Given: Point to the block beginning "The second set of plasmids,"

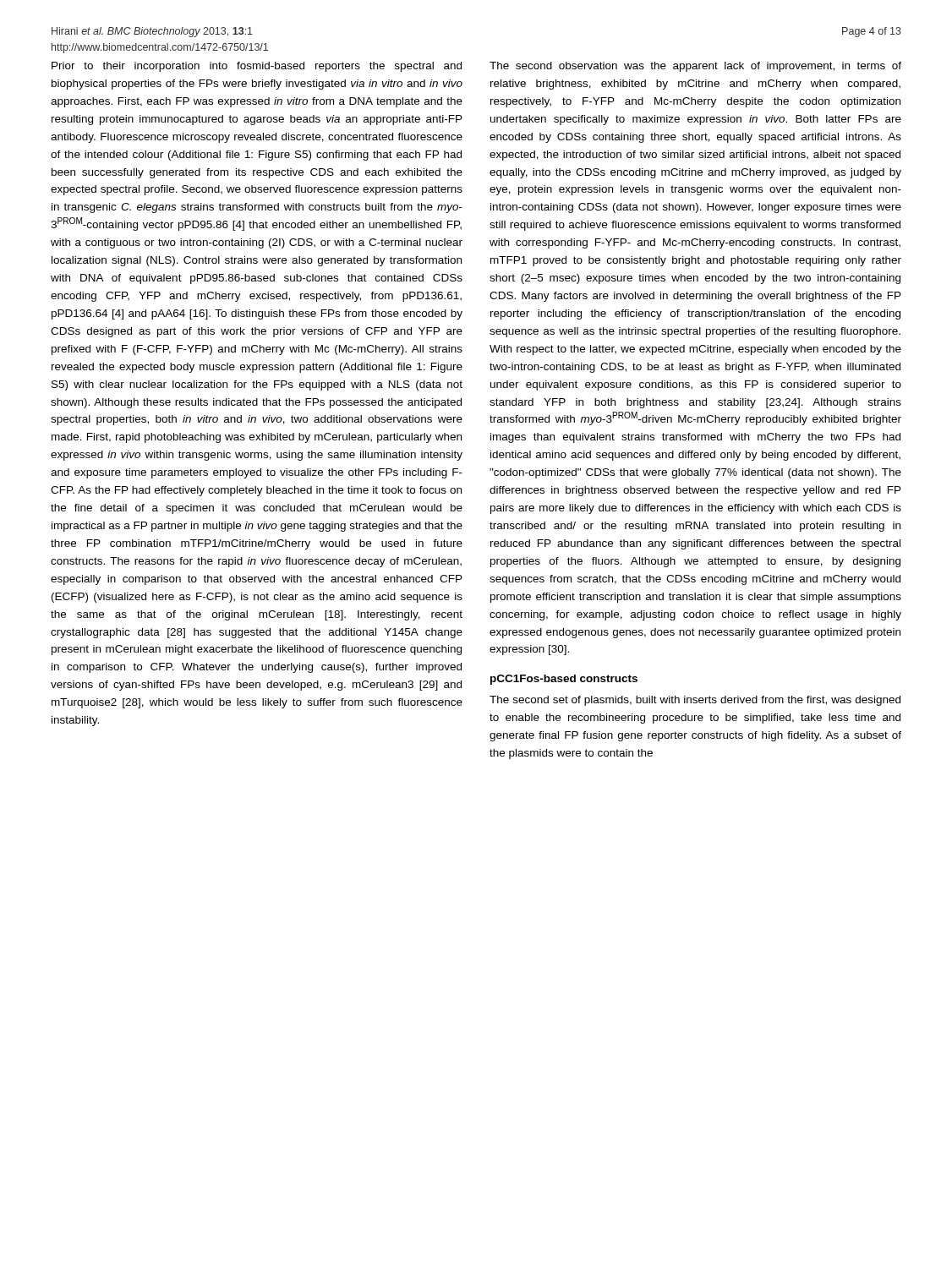Looking at the screenshot, I should 695,727.
